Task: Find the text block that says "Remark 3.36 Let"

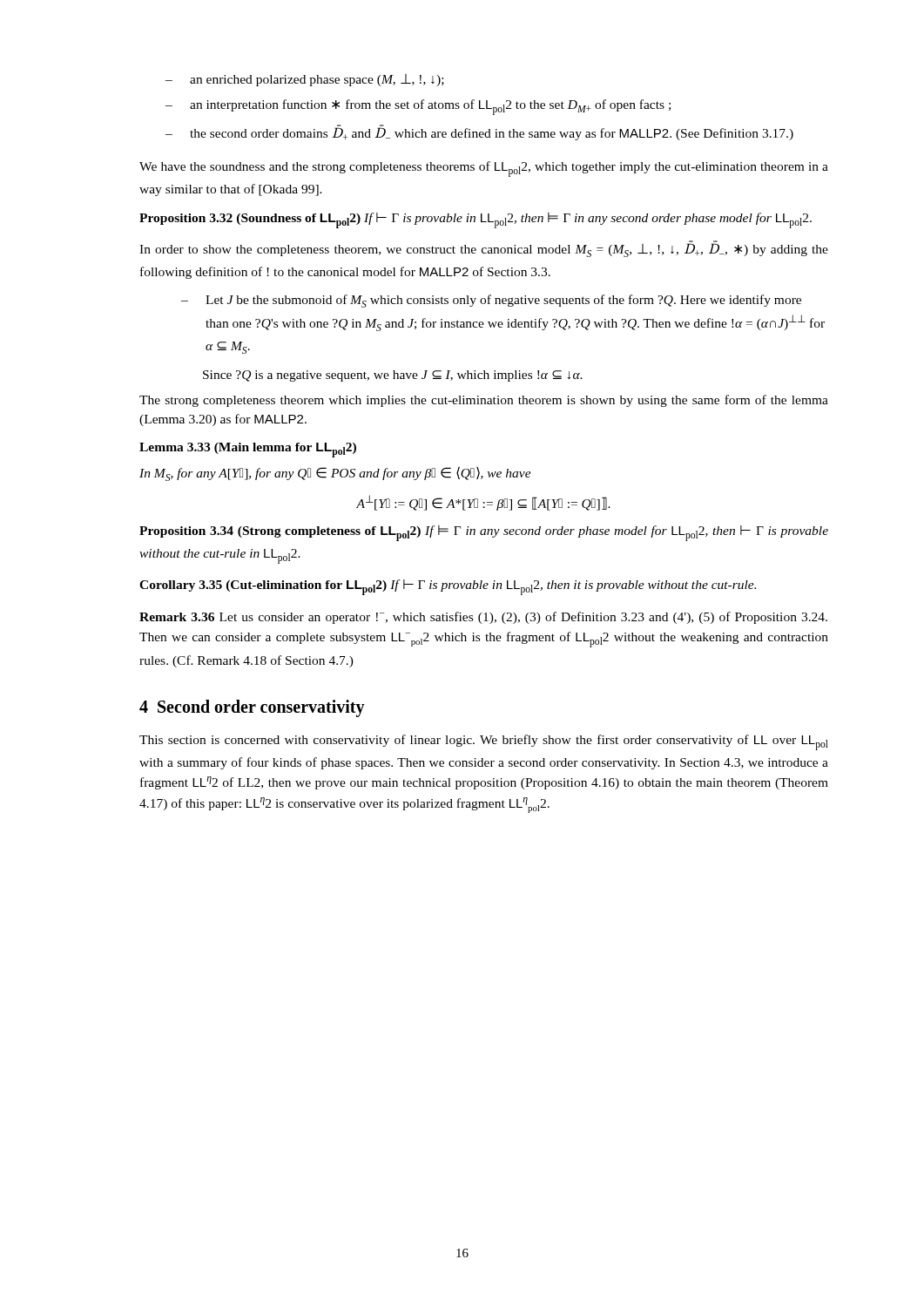Action: [x=484, y=637]
